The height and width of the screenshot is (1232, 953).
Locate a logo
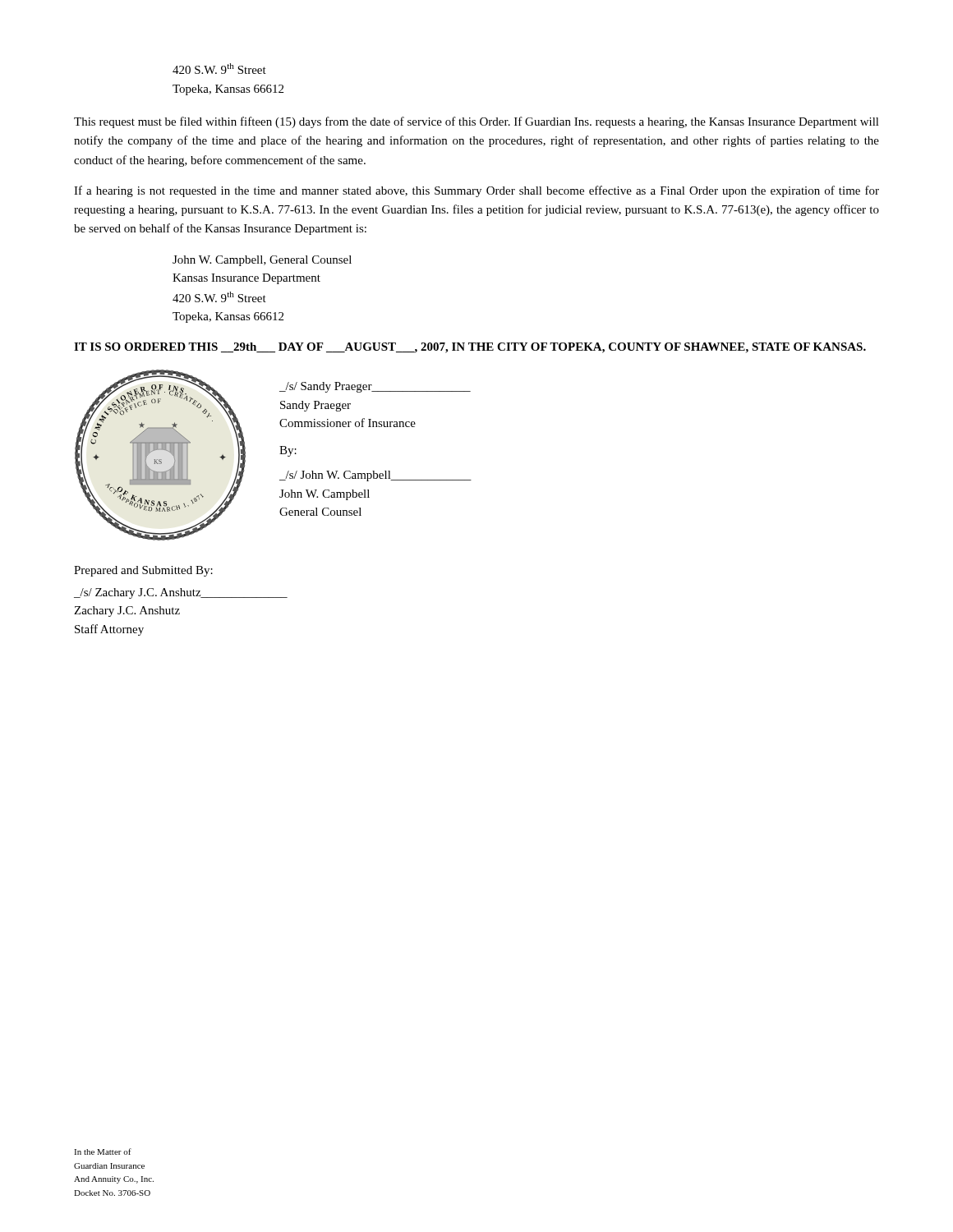[x=164, y=457]
